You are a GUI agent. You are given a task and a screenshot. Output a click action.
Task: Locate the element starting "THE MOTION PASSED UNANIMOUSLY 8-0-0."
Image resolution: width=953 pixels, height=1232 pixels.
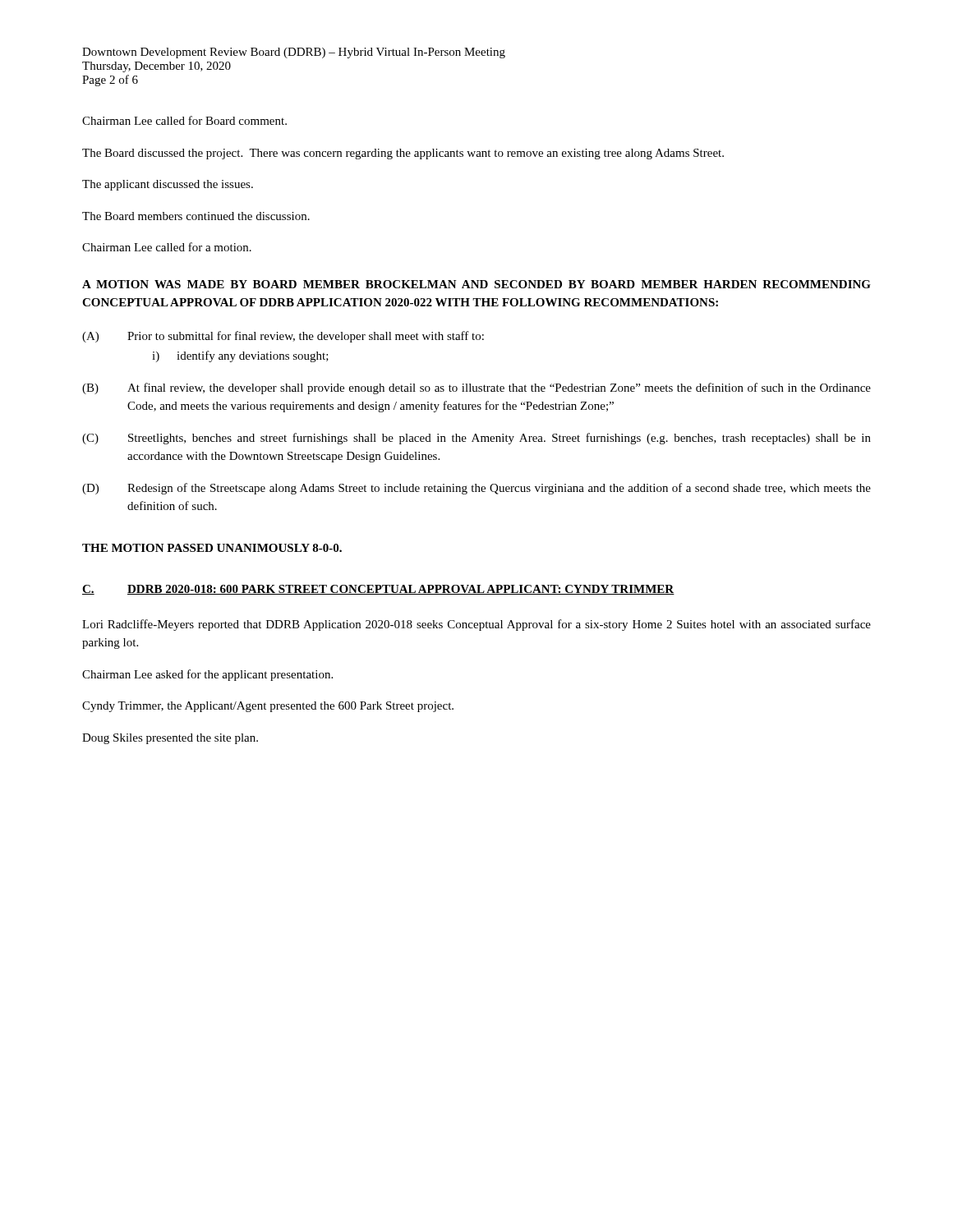[x=212, y=548]
